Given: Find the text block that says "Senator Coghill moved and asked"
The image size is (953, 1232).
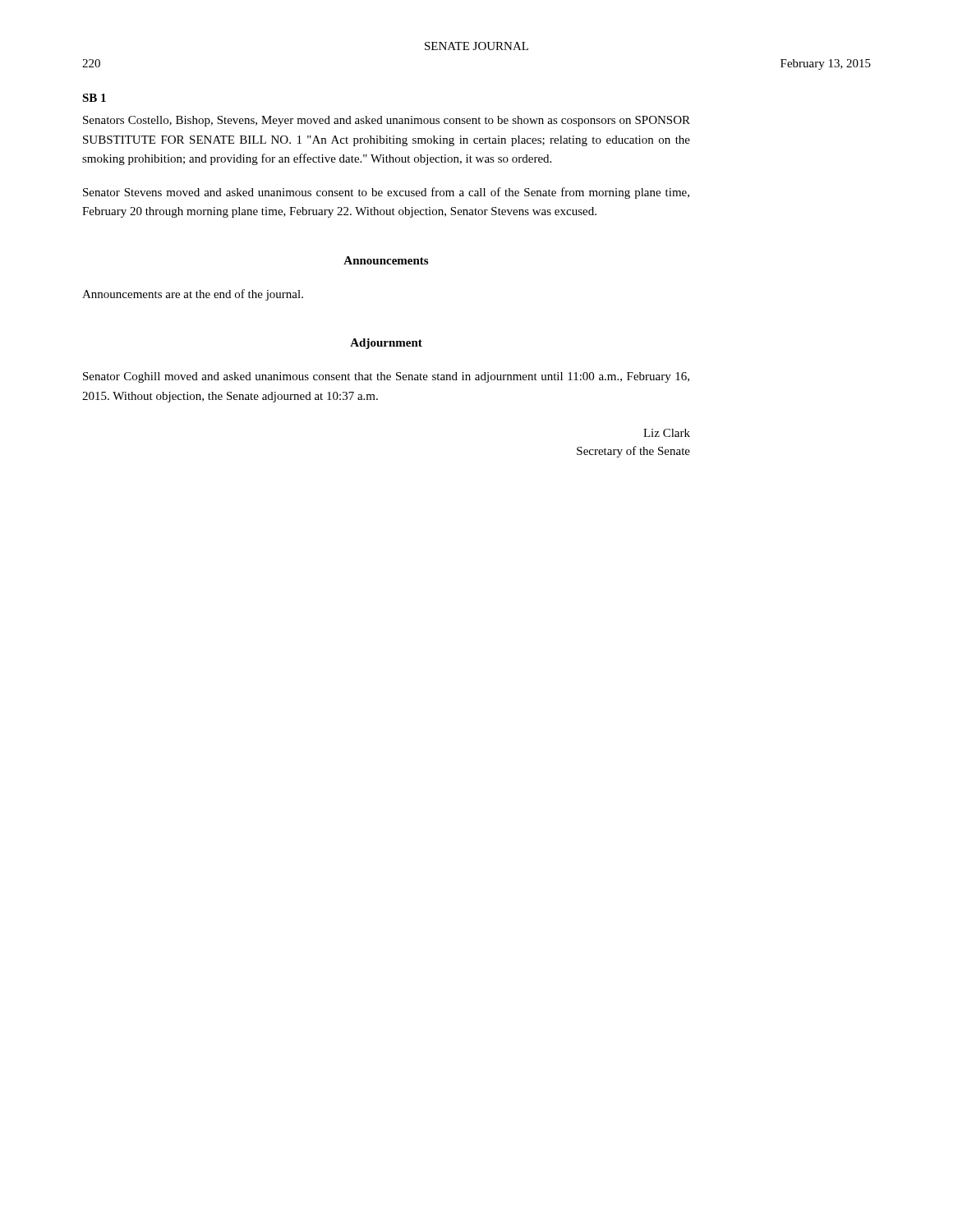Looking at the screenshot, I should pos(386,386).
